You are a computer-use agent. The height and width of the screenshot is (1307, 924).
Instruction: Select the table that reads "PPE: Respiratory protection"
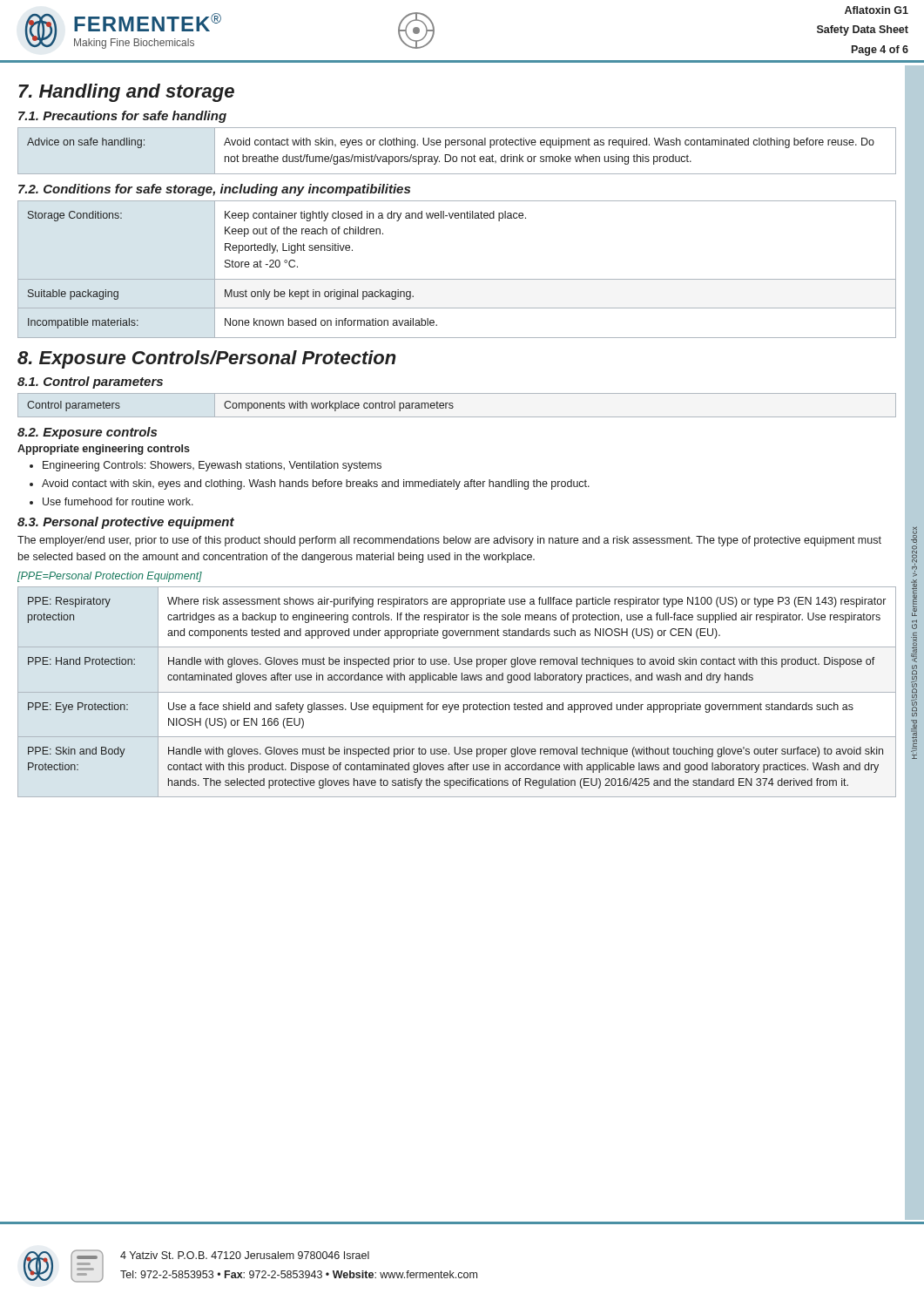457,692
